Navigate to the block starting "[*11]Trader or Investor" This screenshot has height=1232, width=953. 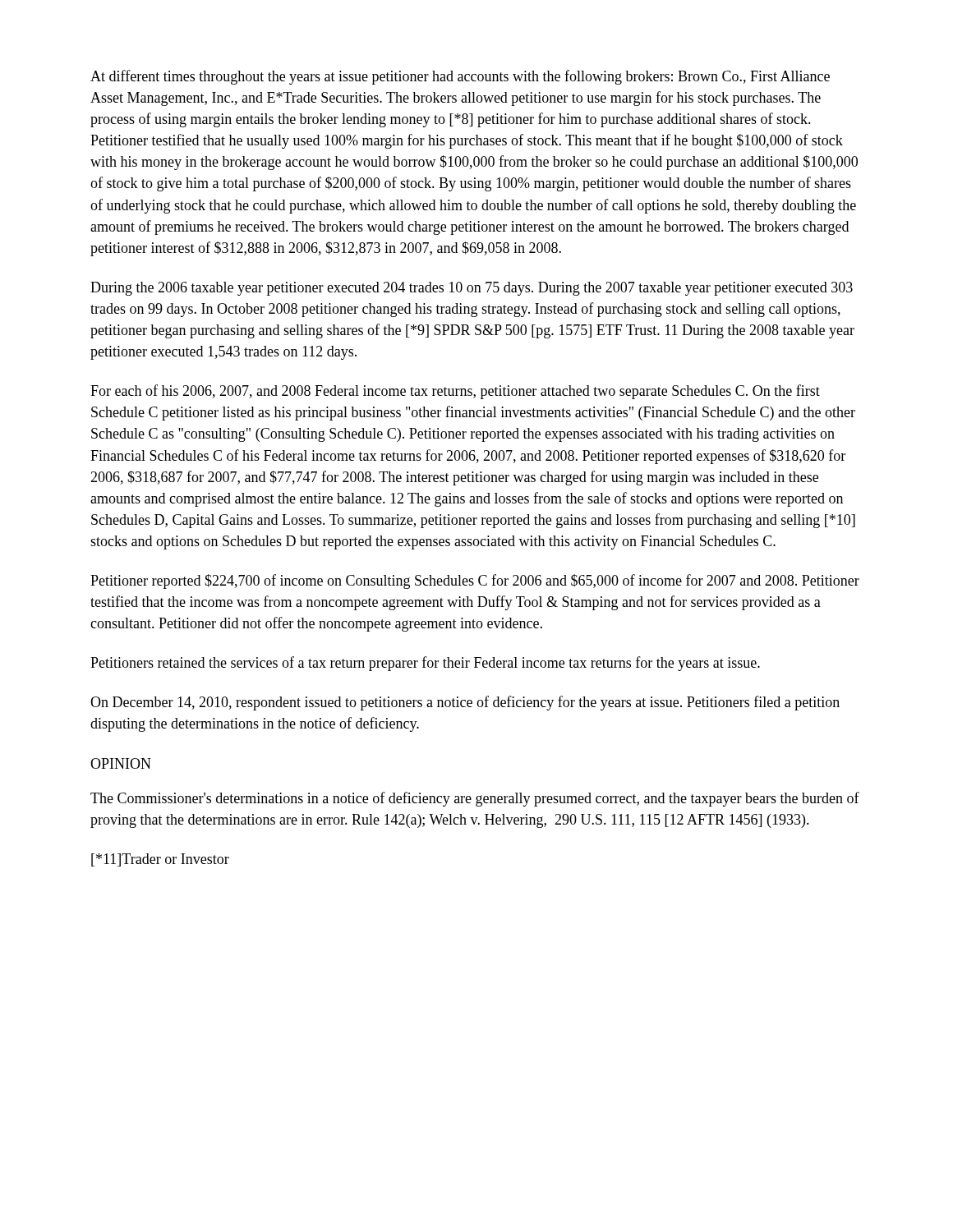coord(160,859)
